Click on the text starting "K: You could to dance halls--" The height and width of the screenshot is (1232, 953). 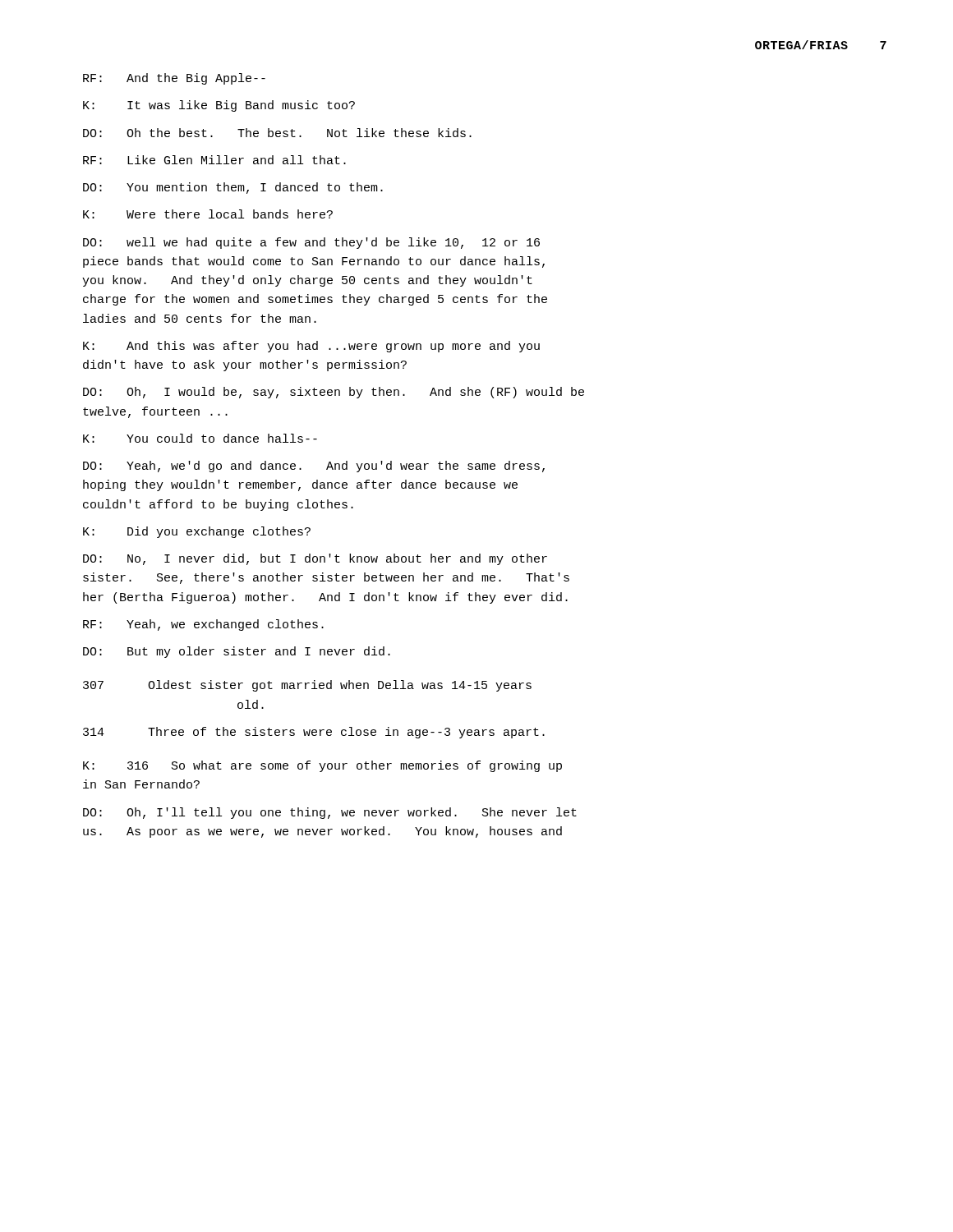[200, 440]
